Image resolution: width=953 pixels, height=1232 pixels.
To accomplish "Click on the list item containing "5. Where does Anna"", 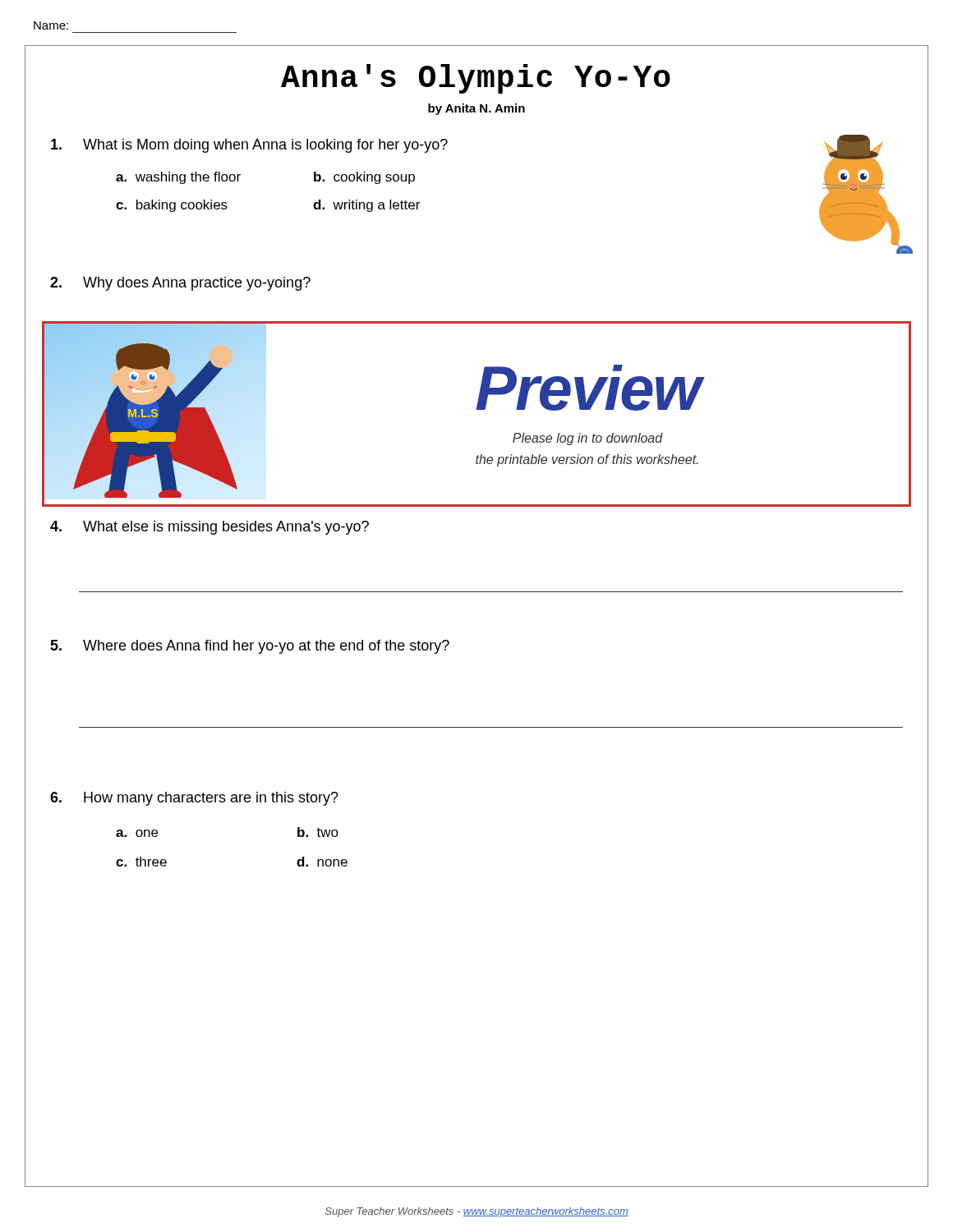I will (x=489, y=683).
